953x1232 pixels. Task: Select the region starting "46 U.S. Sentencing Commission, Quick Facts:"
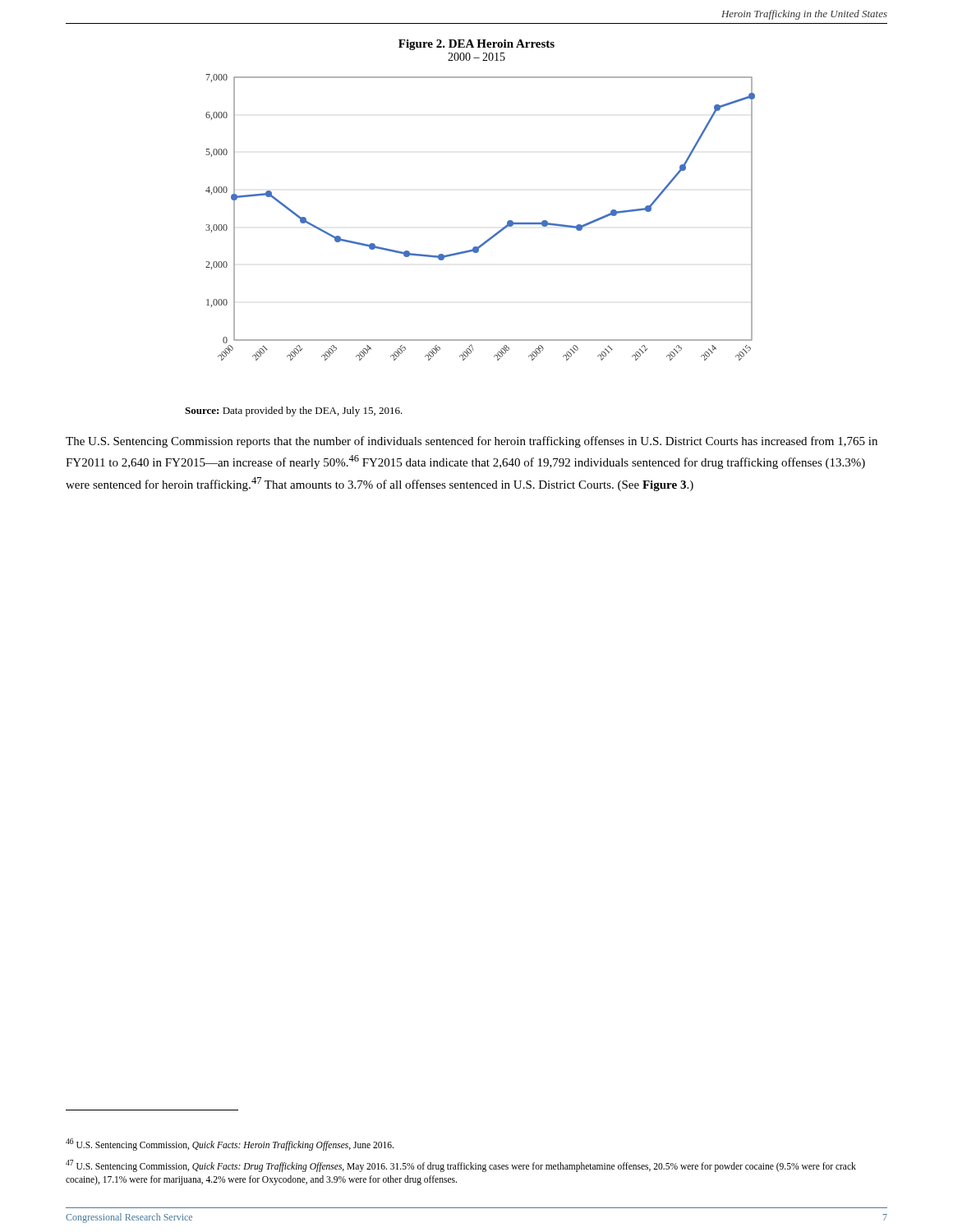pos(230,1143)
